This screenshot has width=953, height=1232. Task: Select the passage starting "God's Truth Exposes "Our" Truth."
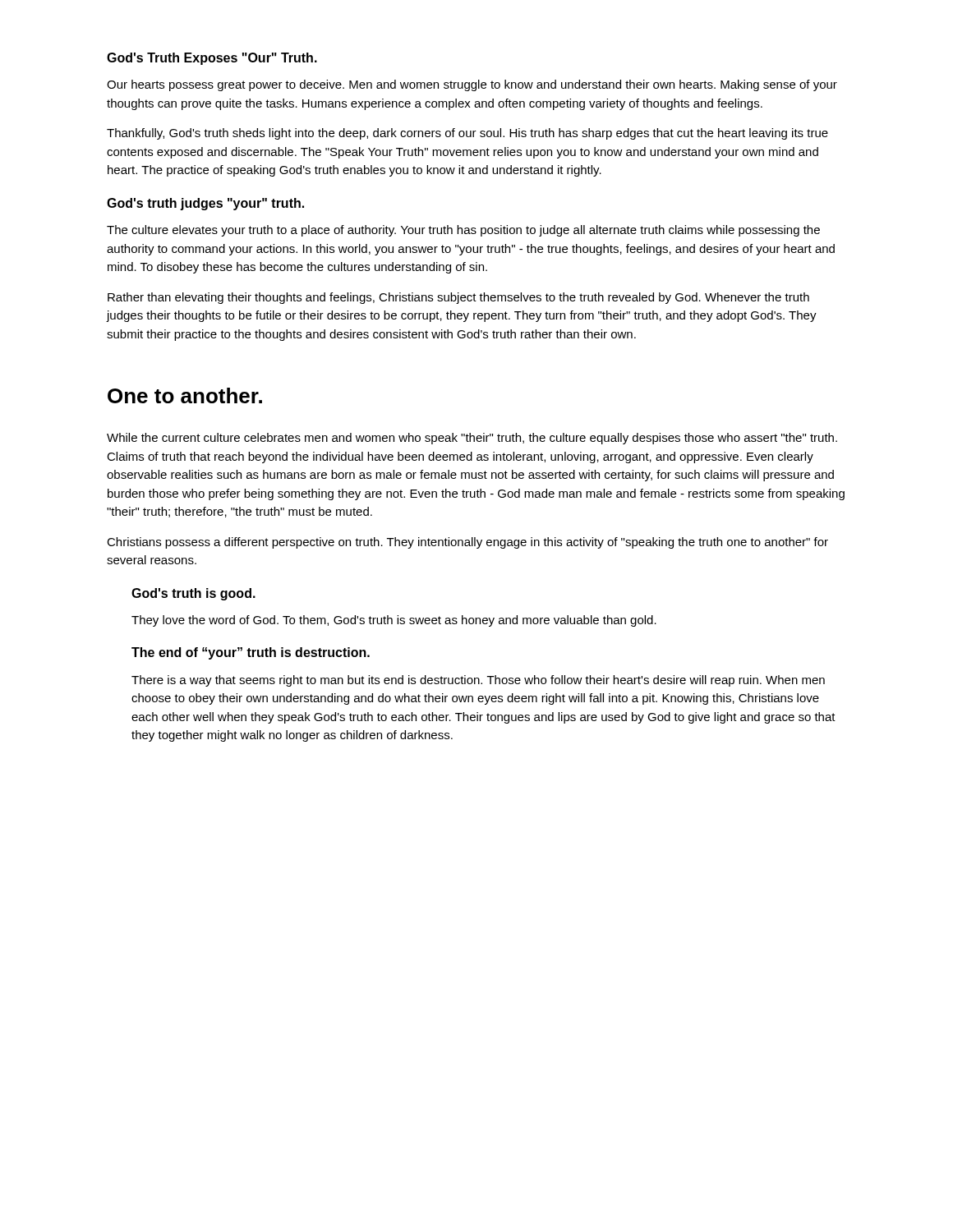212,58
